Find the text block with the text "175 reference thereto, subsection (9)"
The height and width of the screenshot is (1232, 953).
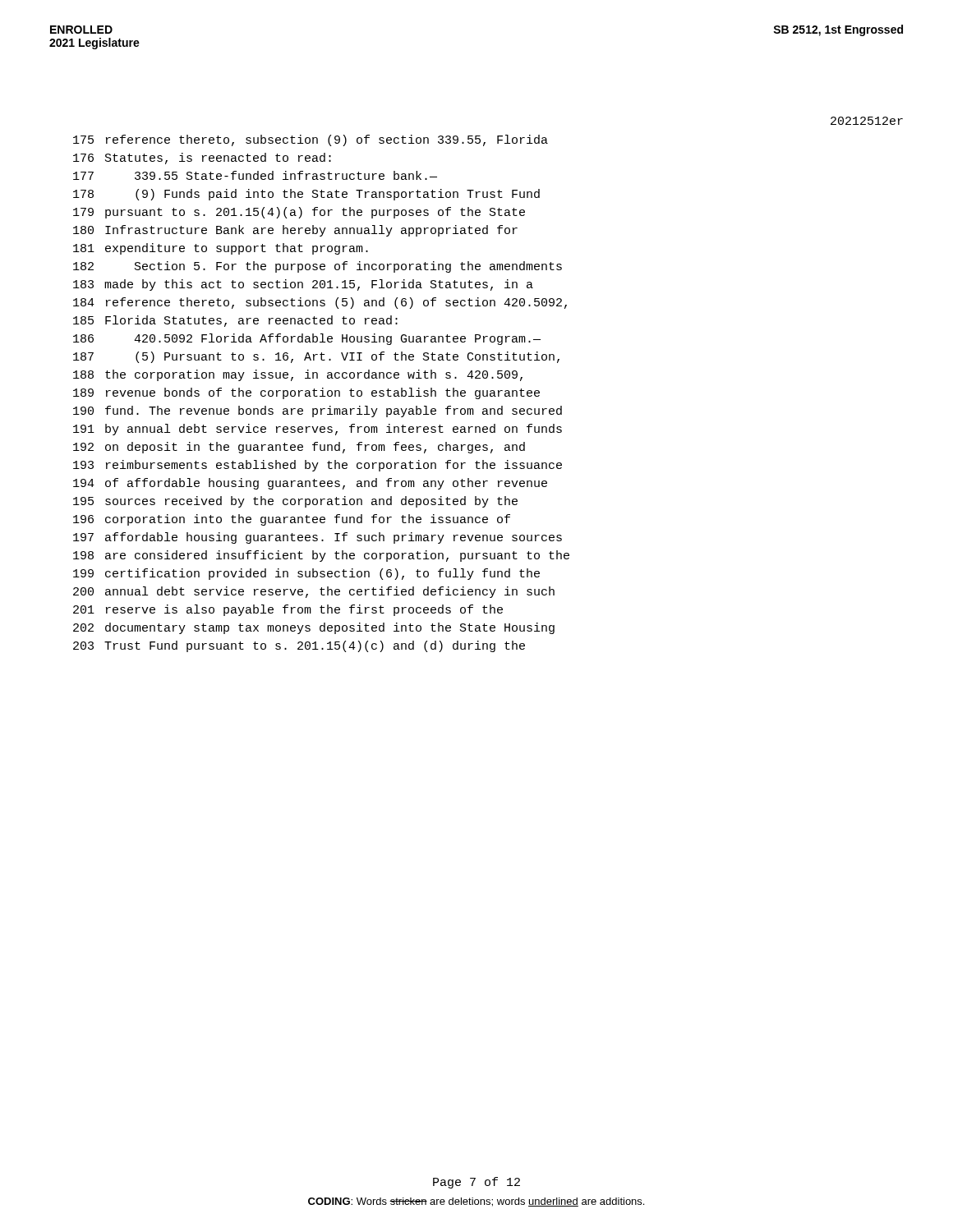tap(476, 394)
